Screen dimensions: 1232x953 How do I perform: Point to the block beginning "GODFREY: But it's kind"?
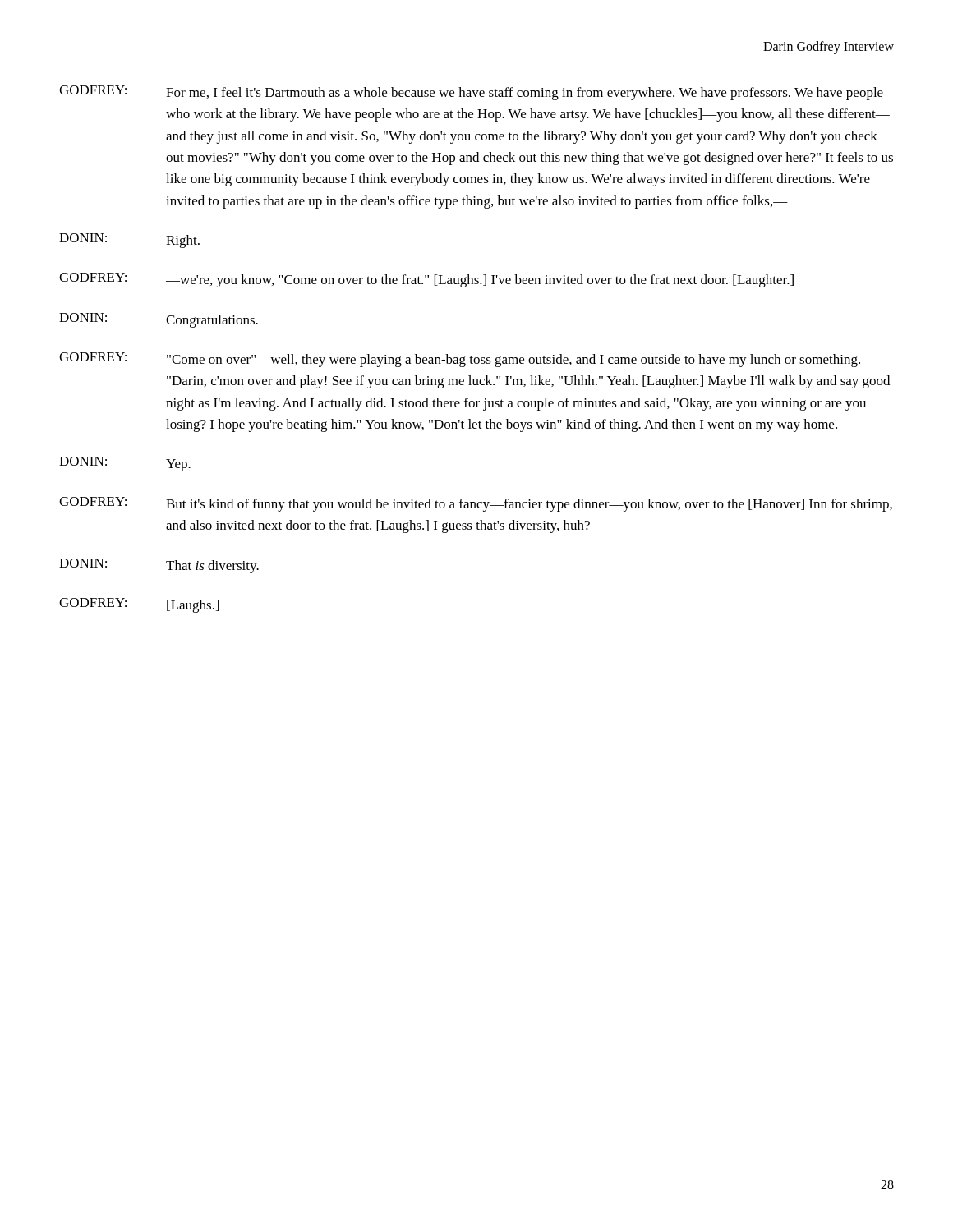pos(476,515)
